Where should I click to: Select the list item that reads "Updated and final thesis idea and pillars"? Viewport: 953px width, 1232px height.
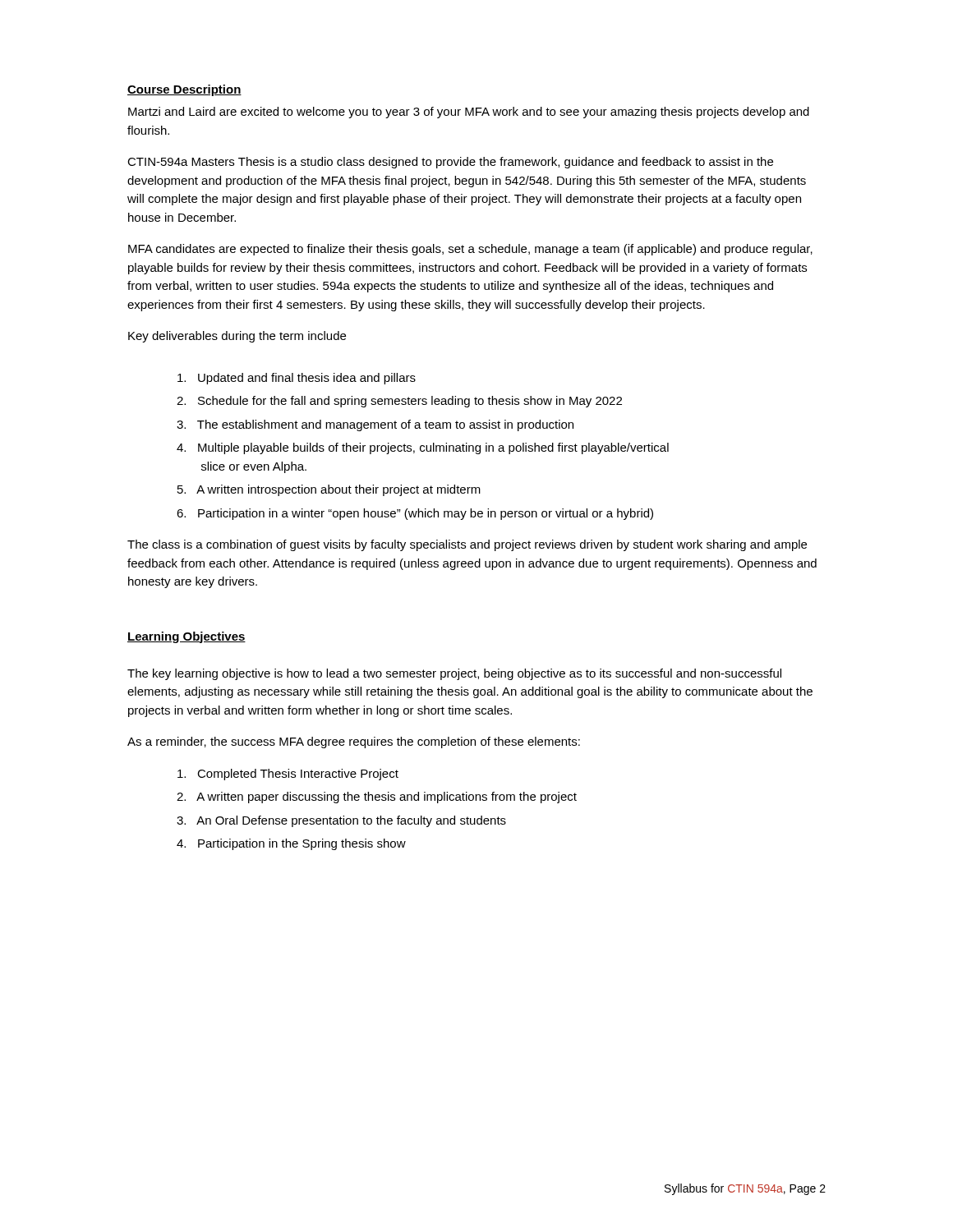pos(296,377)
